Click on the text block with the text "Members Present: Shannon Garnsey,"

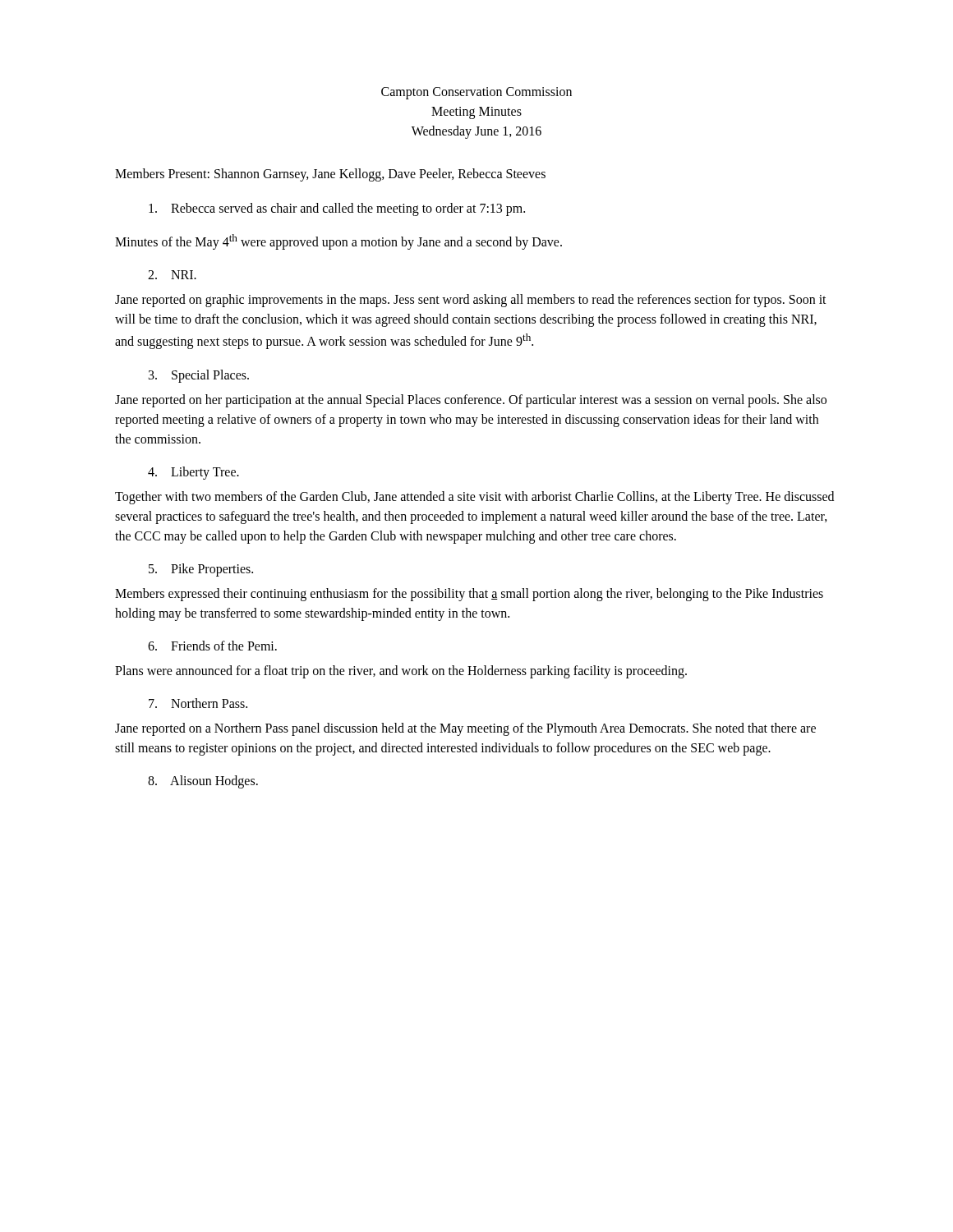[x=330, y=174]
